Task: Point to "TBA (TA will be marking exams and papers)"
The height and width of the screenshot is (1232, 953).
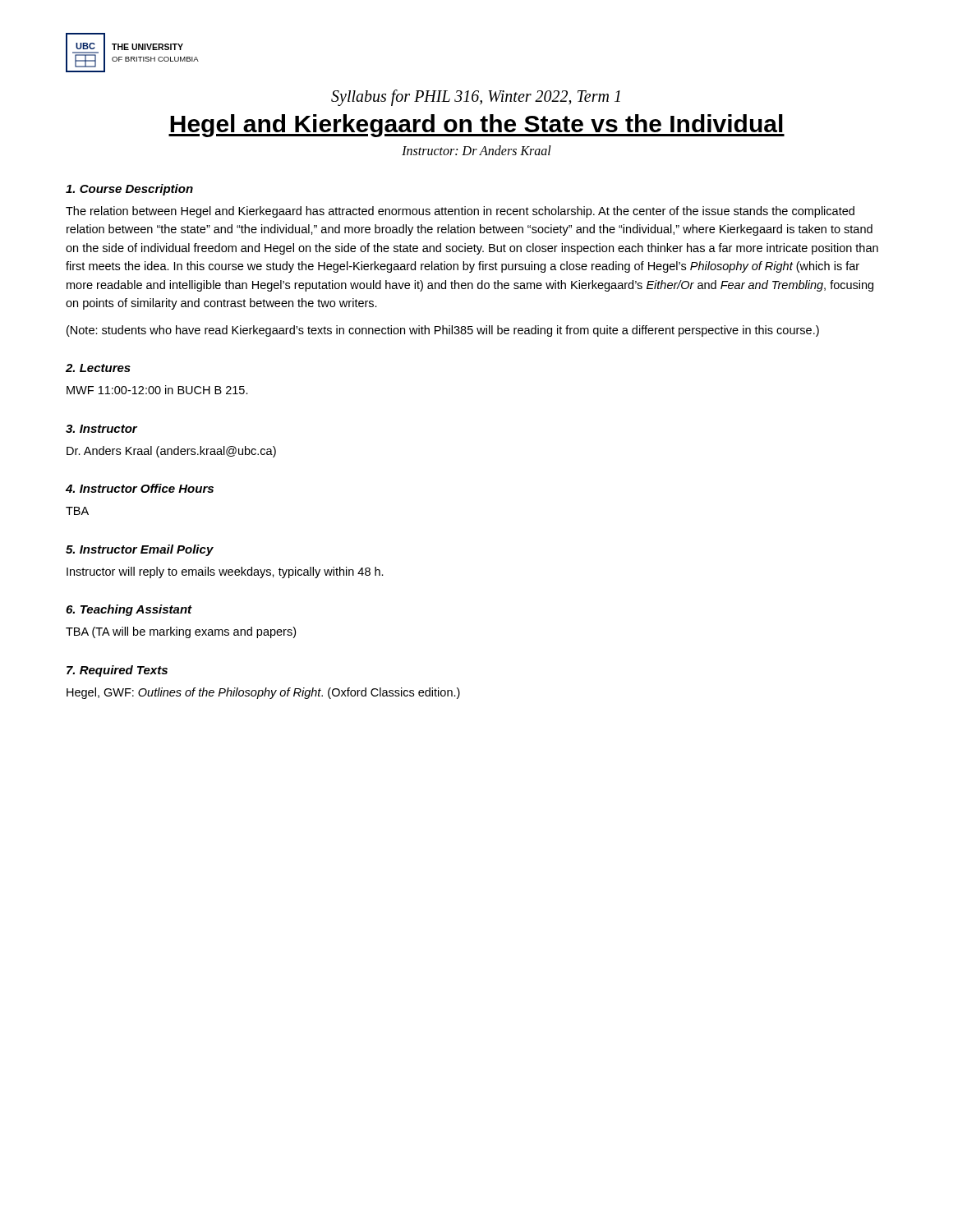Action: point(181,632)
